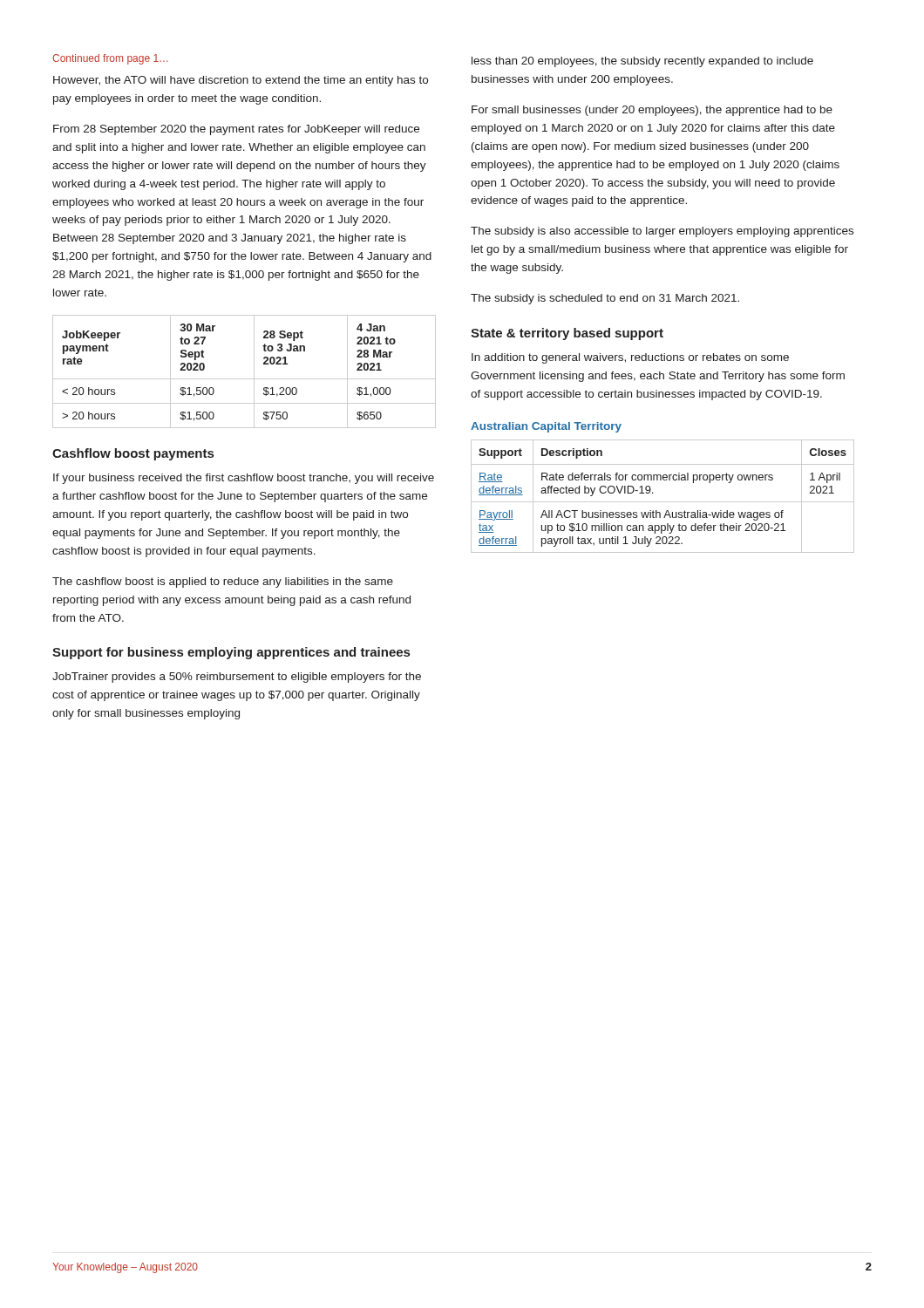
Task: Locate the text block with the text "The cashflow boost is applied to"
Action: [x=232, y=599]
